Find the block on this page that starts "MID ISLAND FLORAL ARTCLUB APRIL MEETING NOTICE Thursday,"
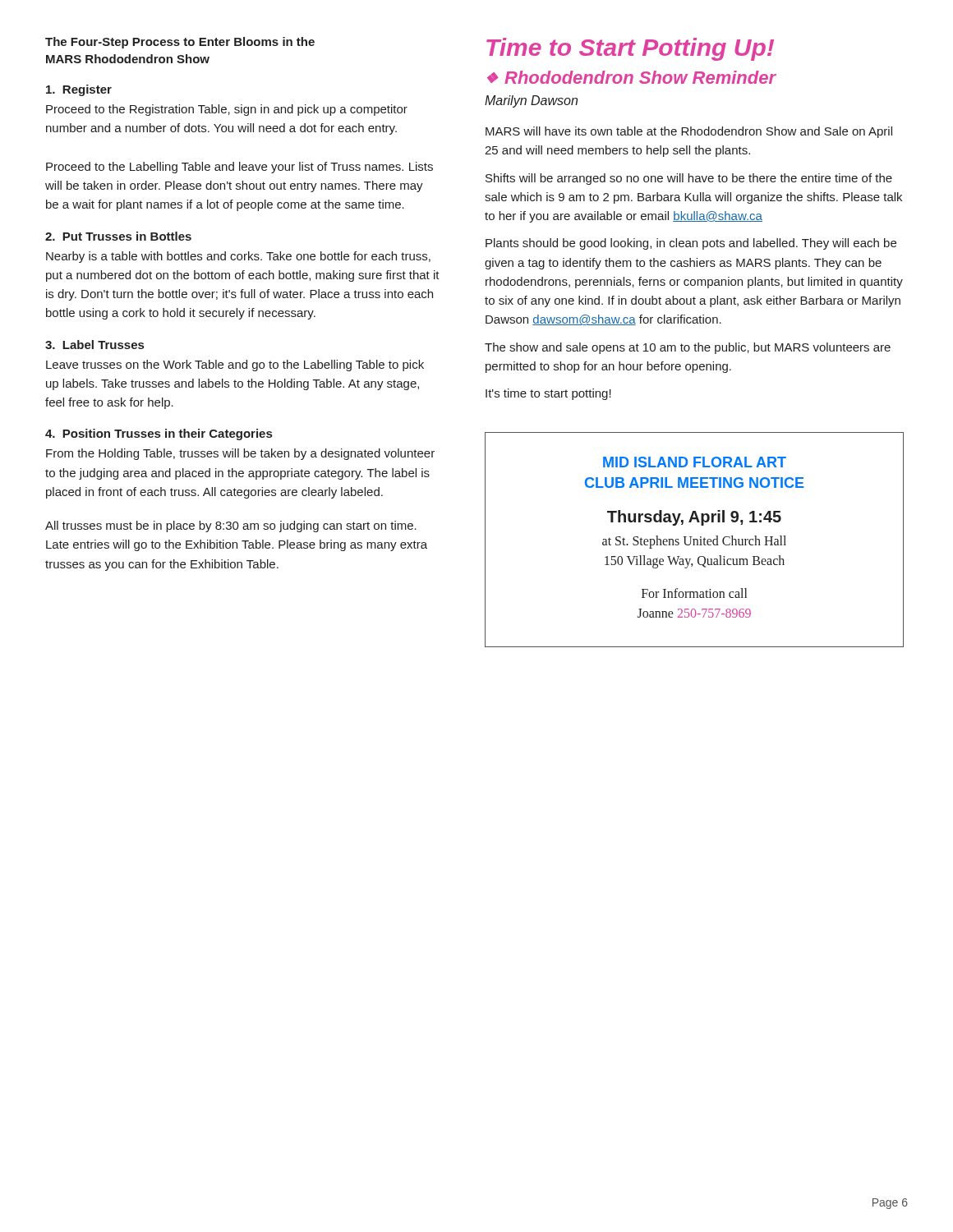 [694, 538]
